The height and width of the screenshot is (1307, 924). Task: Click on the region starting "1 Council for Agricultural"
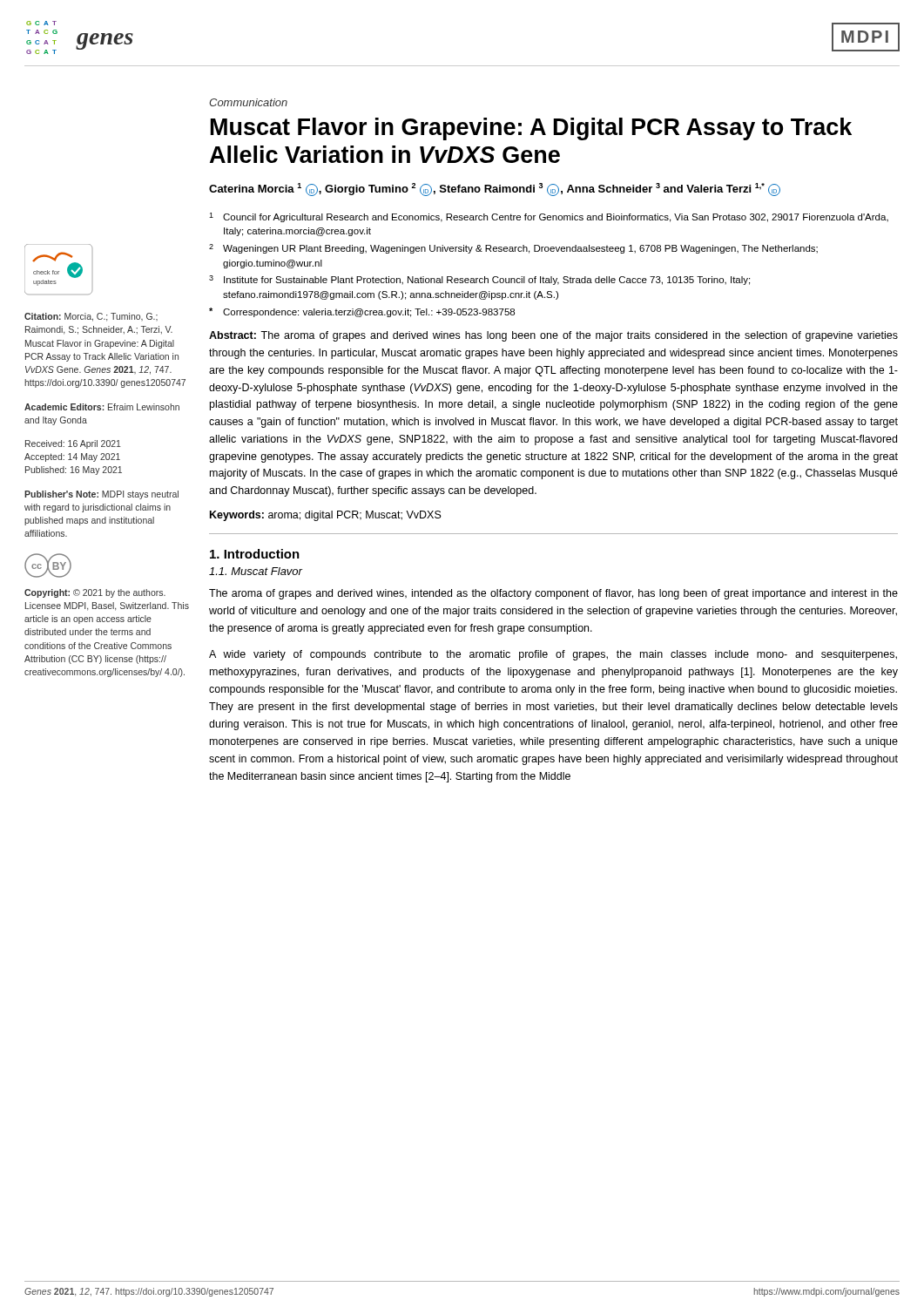pos(553,224)
